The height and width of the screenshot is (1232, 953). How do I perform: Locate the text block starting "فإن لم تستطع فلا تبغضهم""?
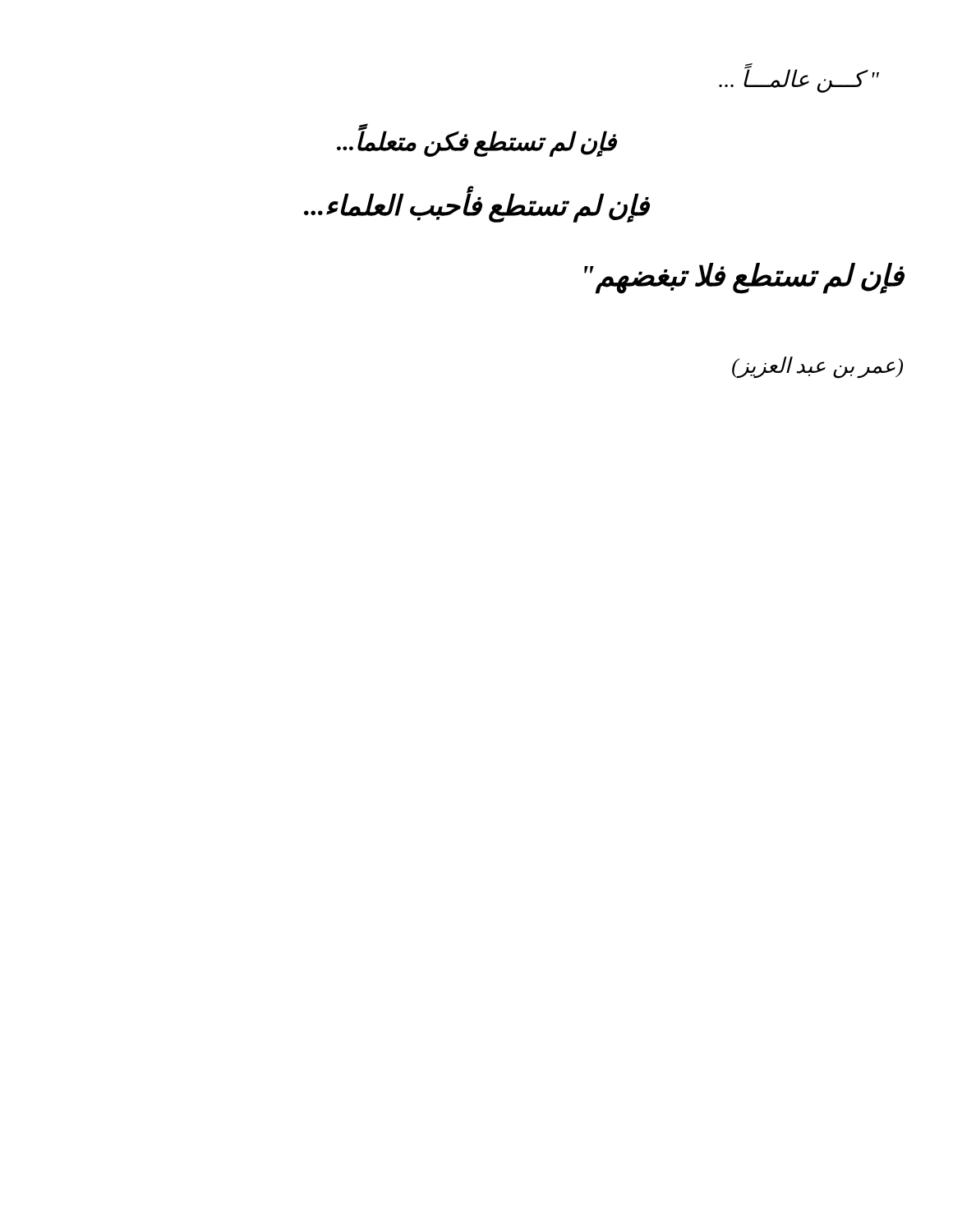pyautogui.click(x=741, y=276)
